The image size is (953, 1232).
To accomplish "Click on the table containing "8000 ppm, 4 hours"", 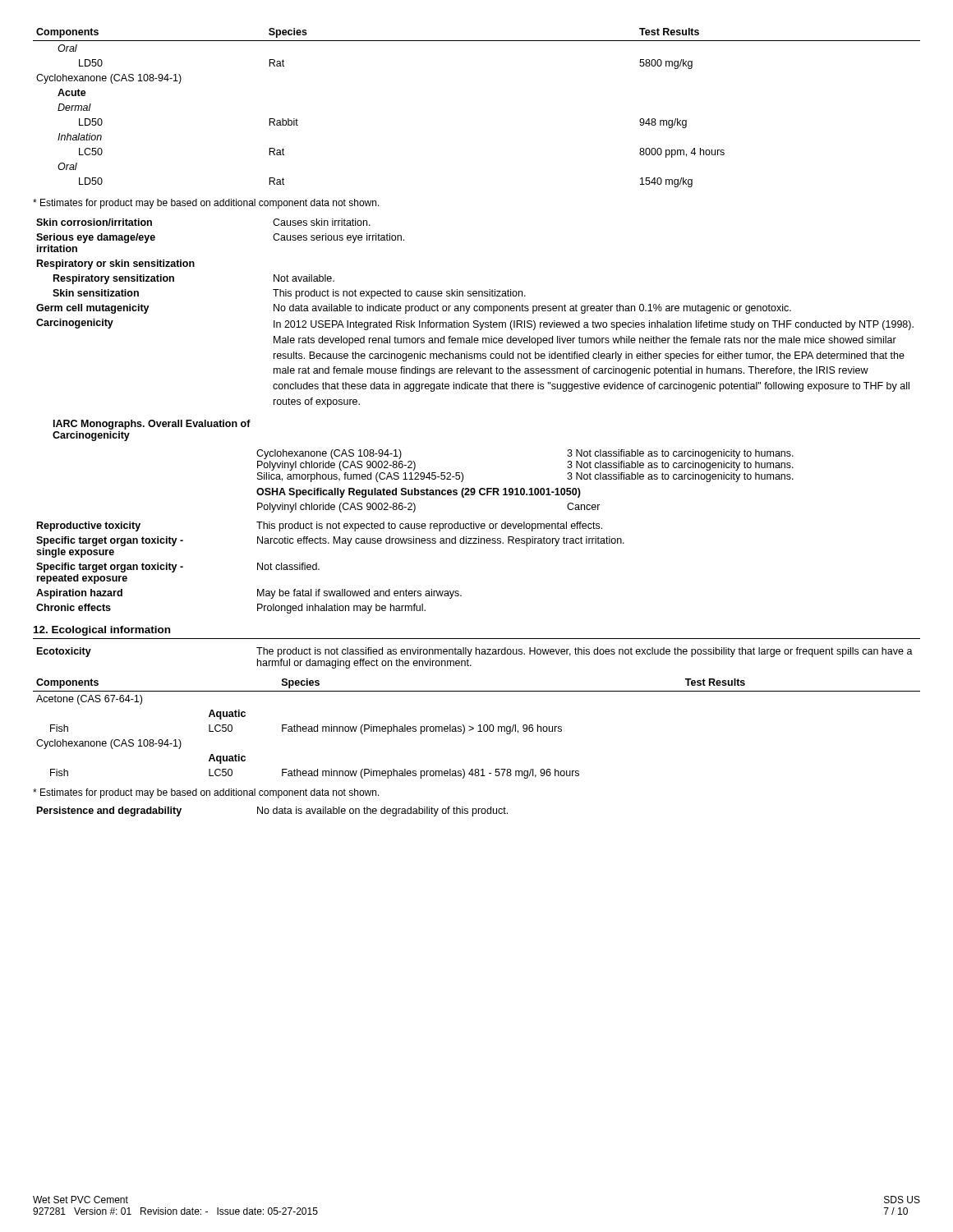I will (x=476, y=107).
